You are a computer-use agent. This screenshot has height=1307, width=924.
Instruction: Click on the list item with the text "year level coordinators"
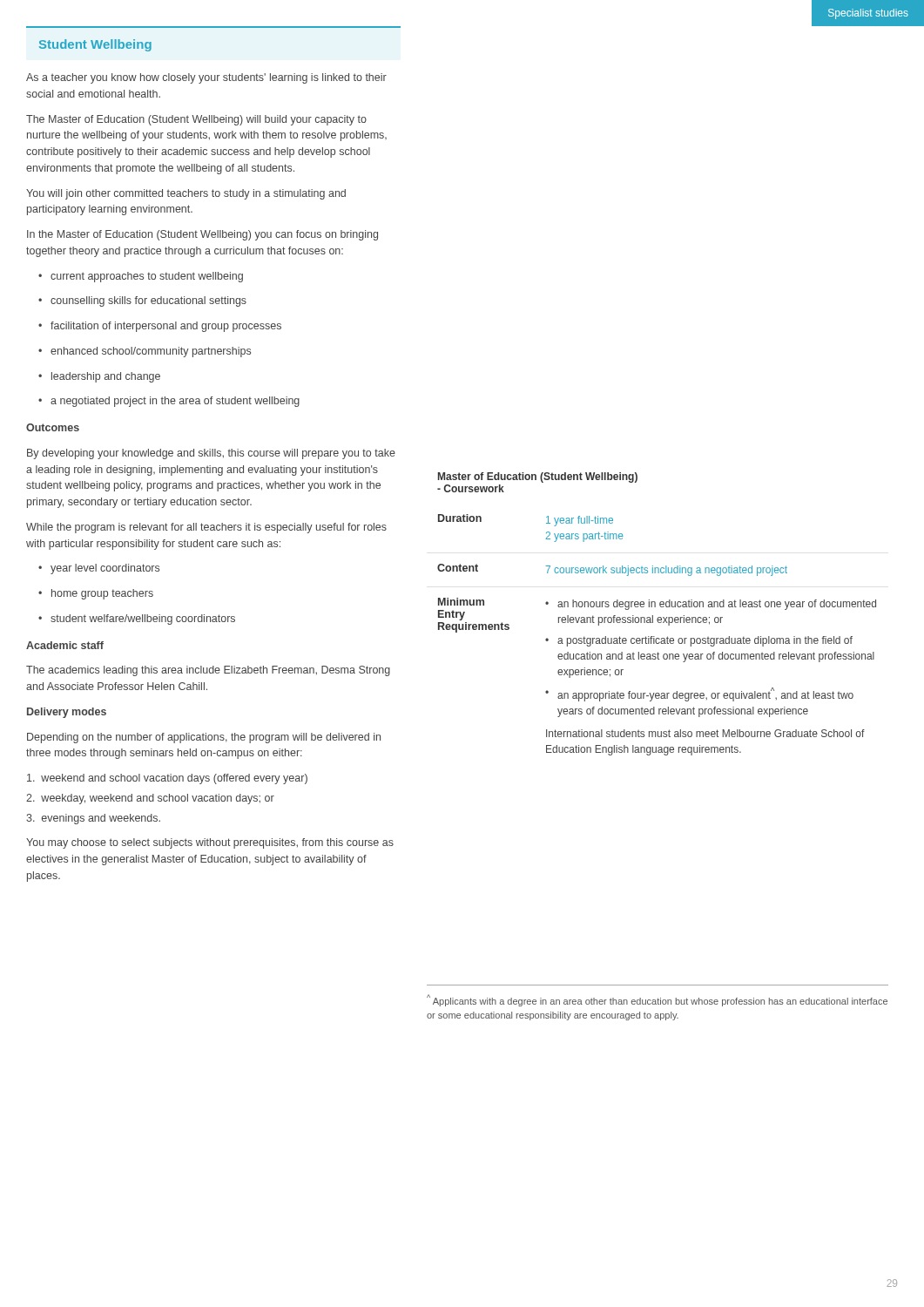[99, 569]
